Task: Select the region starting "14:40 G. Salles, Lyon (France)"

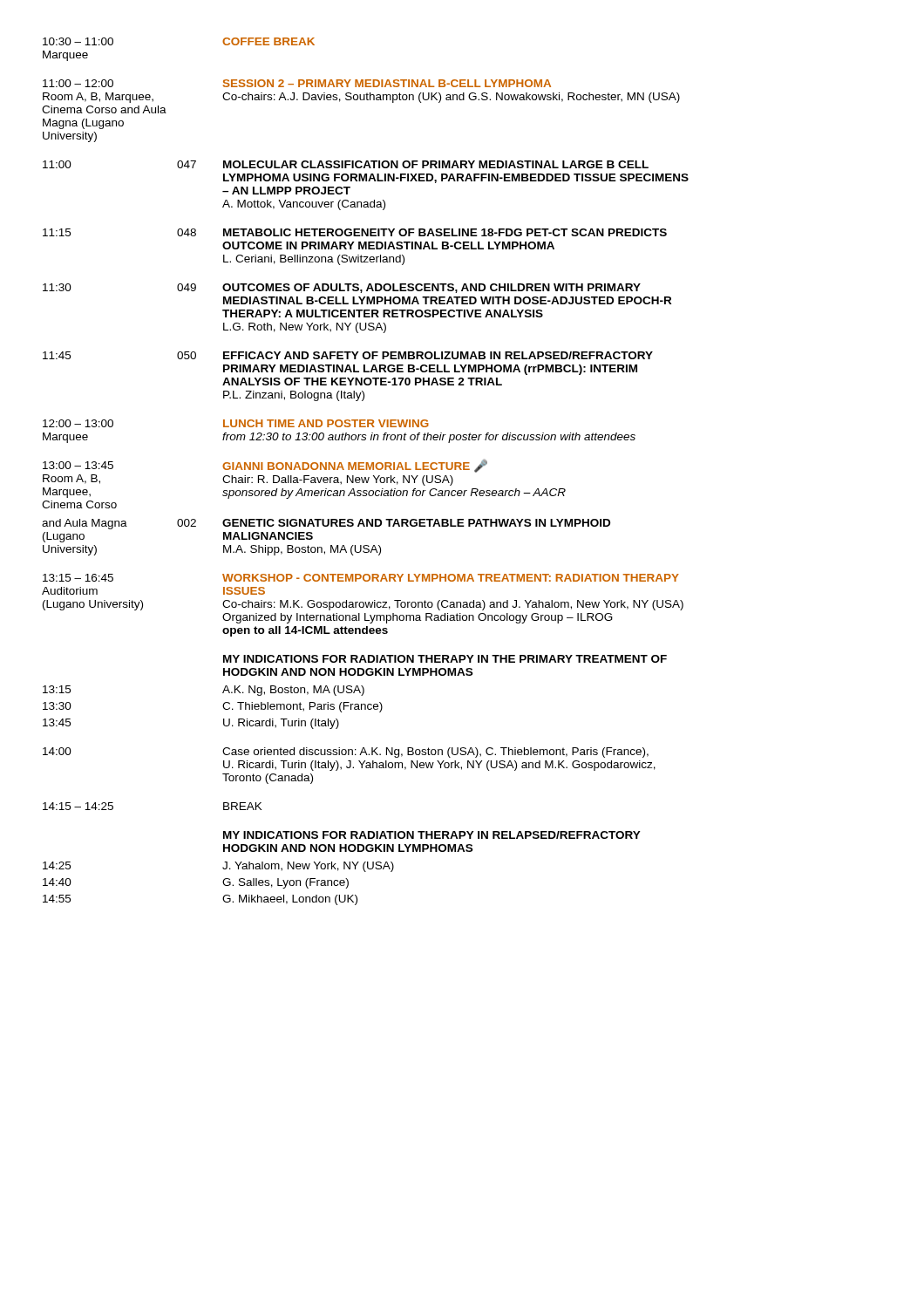Action: (56, 885)
